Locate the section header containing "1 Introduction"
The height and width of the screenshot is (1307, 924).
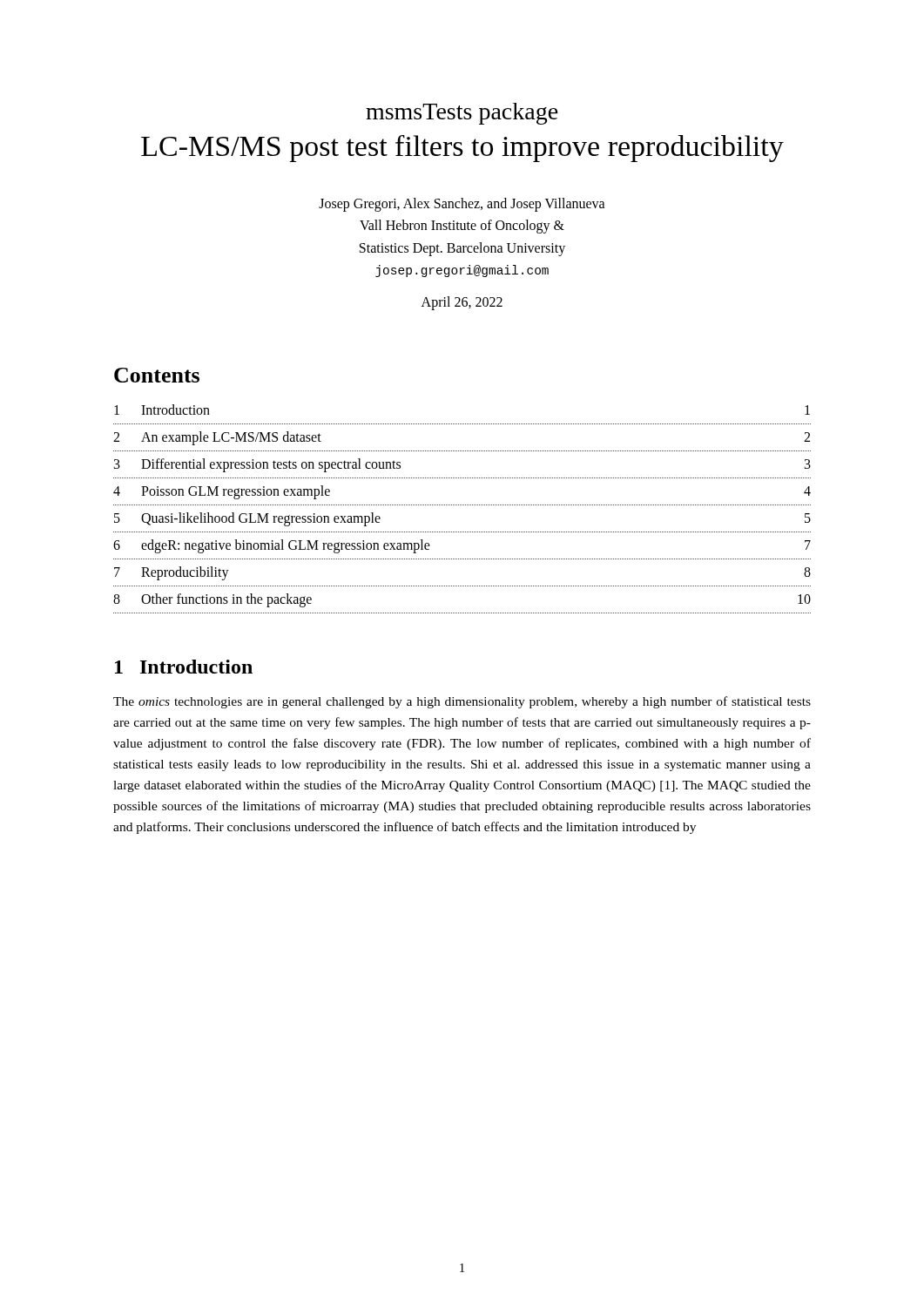pos(183,666)
